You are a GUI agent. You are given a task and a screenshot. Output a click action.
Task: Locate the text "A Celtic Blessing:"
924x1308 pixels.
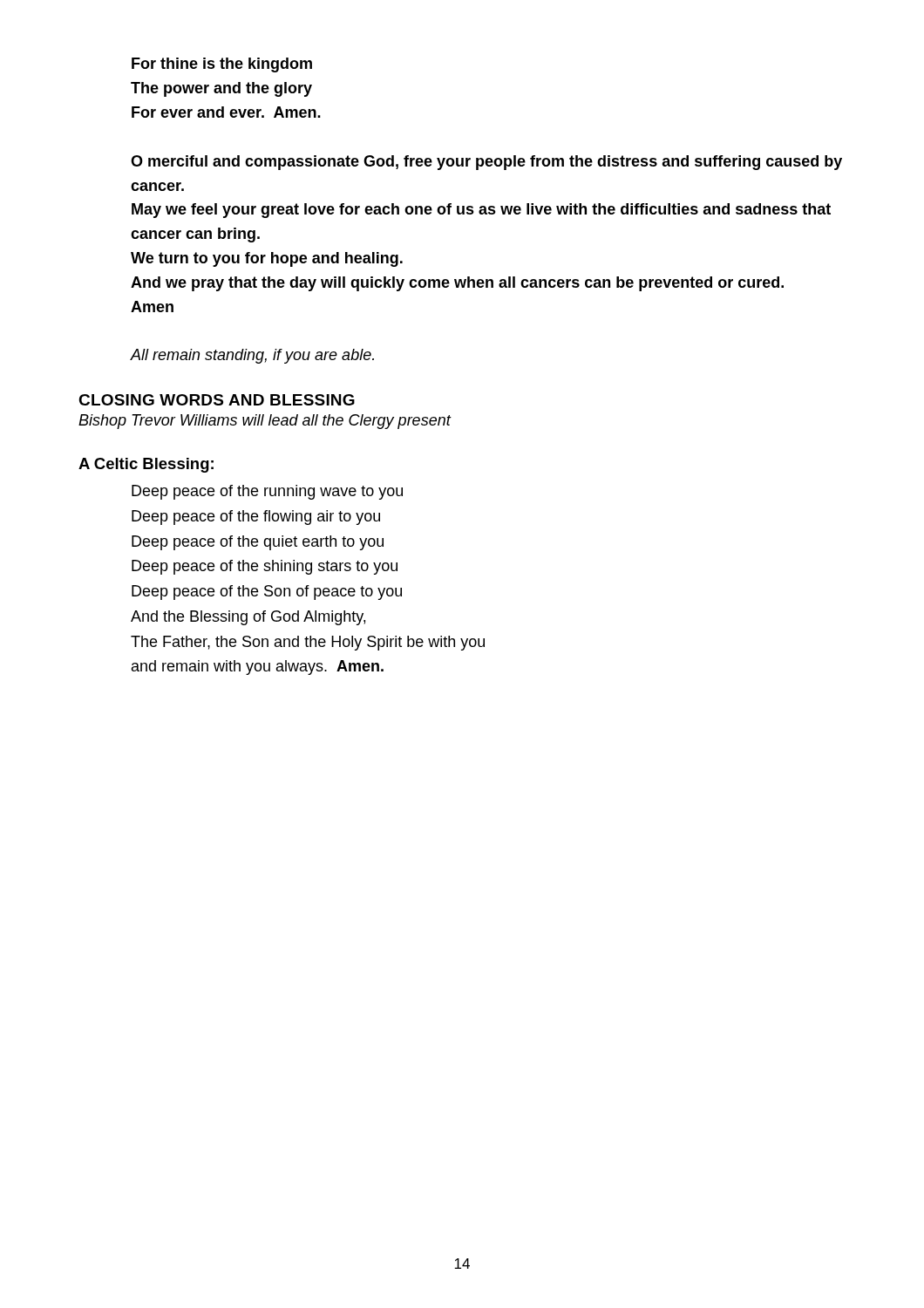(147, 463)
